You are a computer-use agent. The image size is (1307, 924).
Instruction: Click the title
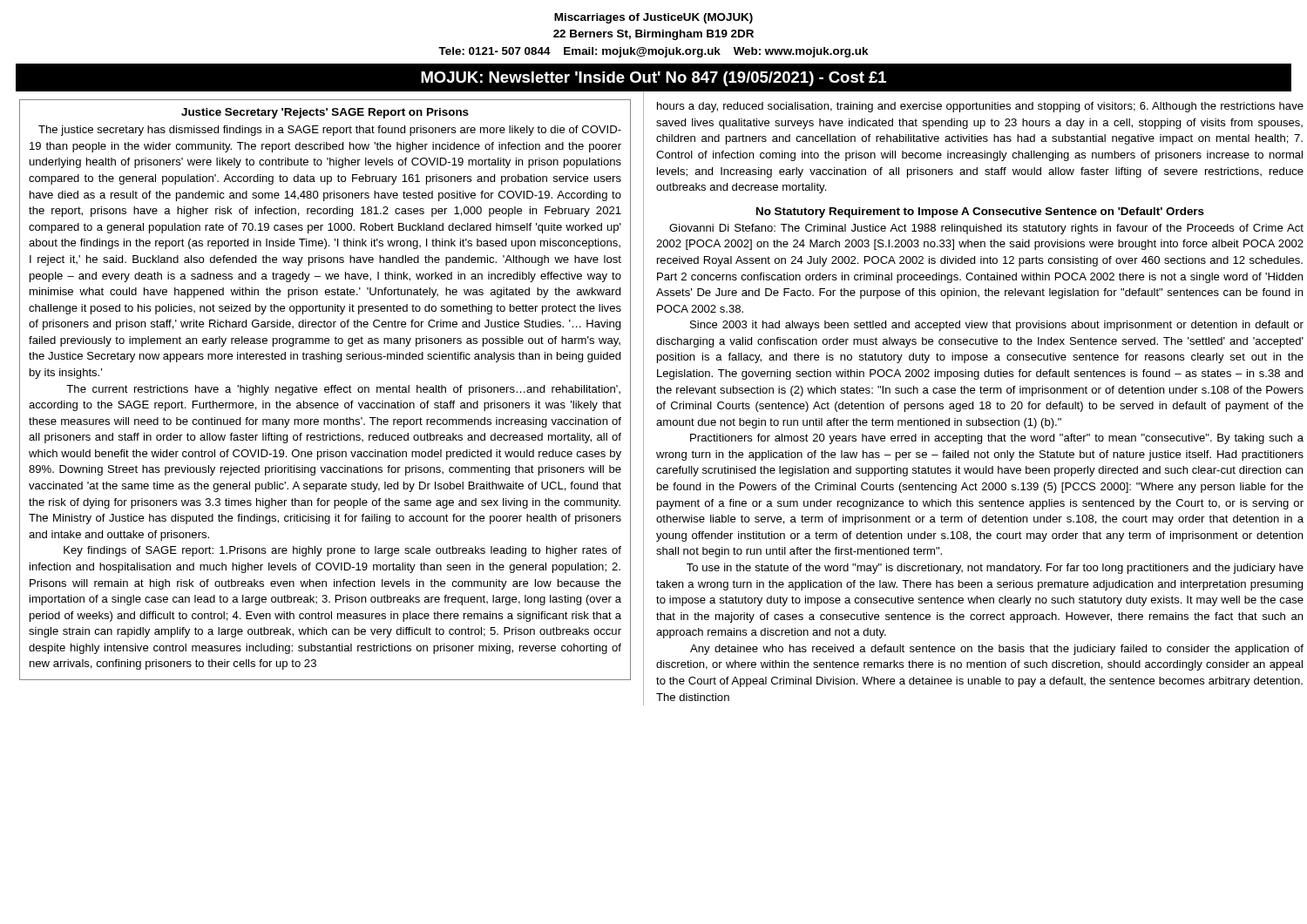654,77
